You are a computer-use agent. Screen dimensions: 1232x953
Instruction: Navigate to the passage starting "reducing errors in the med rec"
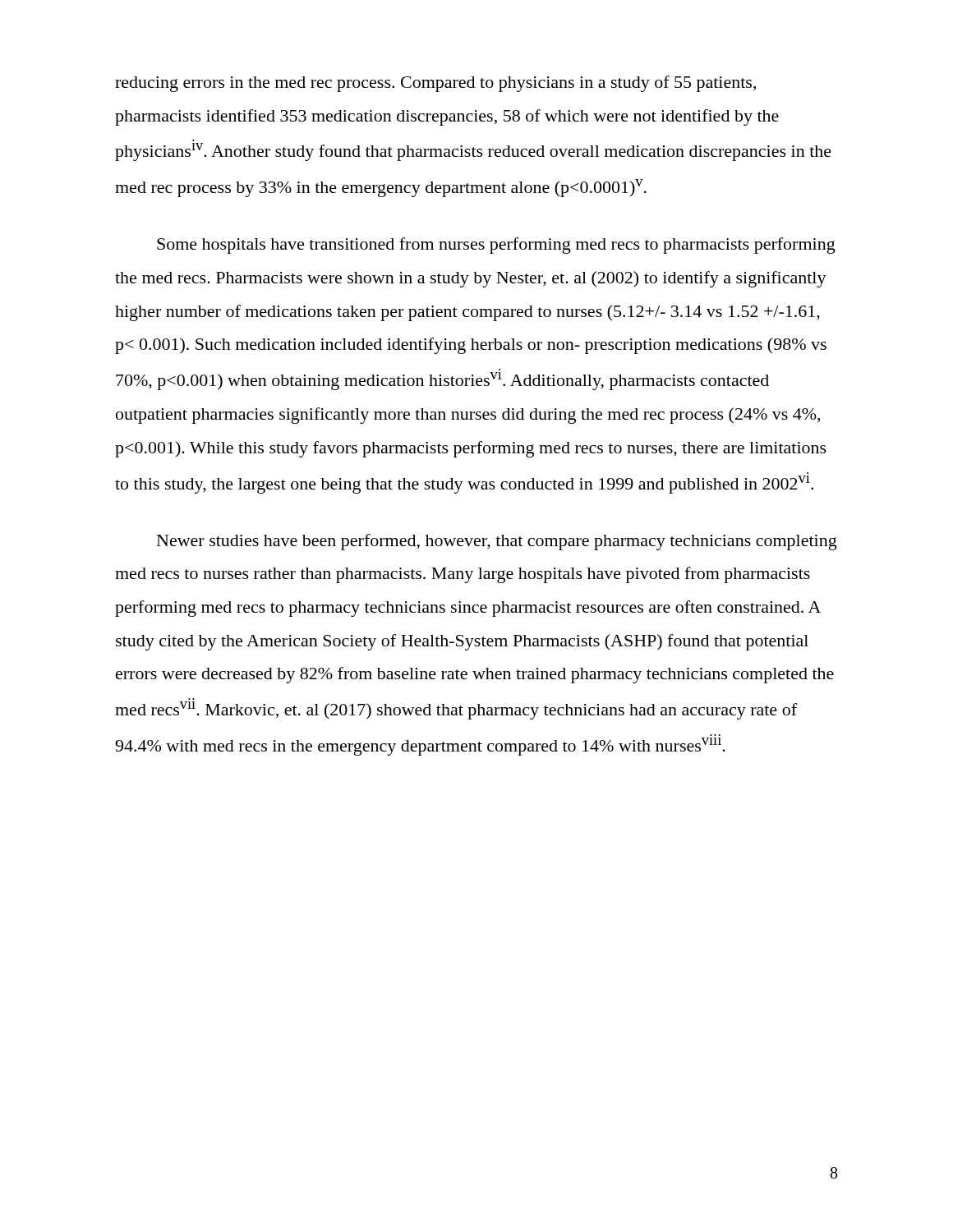pyautogui.click(x=435, y=84)
